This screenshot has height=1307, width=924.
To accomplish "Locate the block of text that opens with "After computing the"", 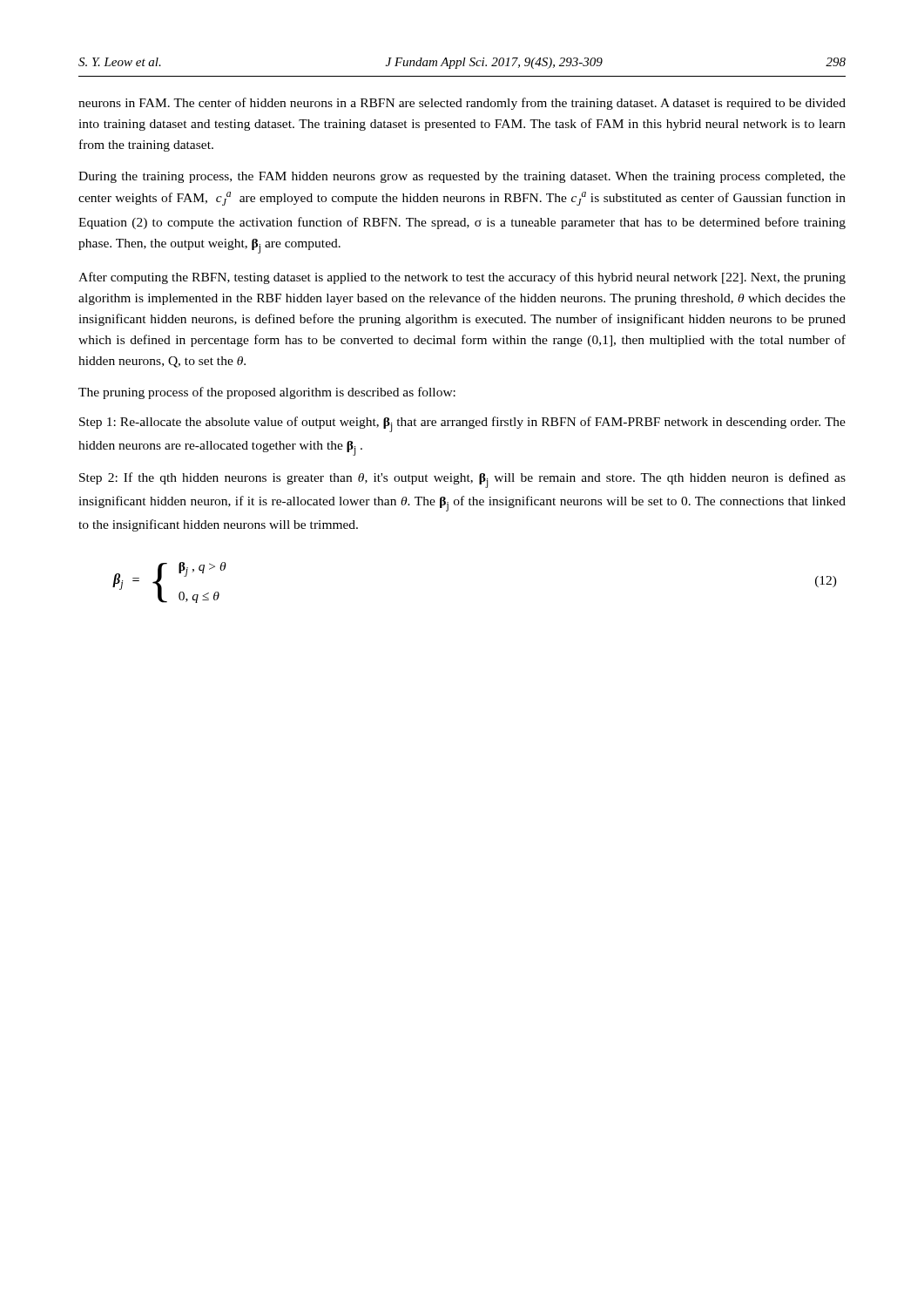I will (462, 318).
